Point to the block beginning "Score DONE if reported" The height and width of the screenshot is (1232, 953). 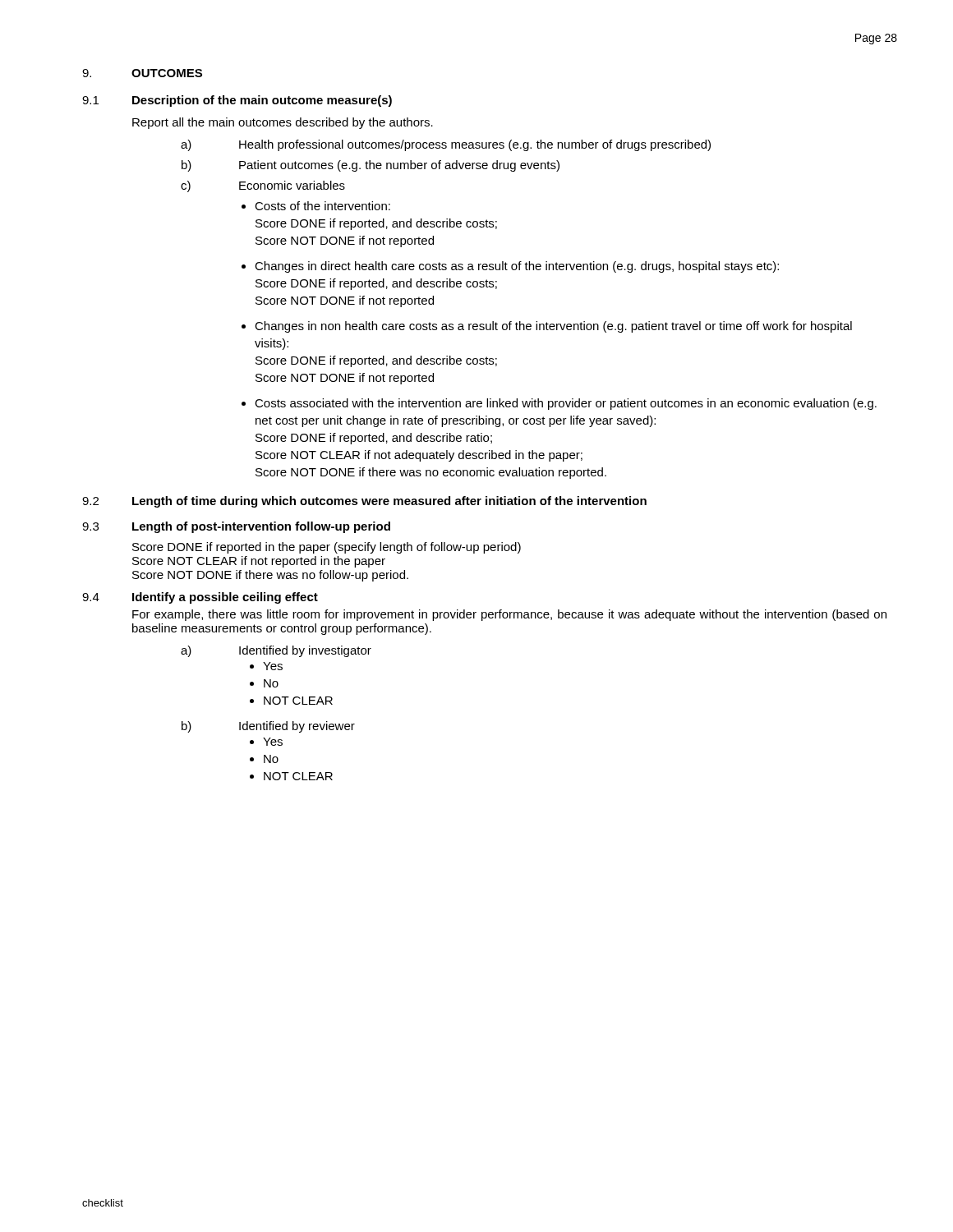[326, 561]
